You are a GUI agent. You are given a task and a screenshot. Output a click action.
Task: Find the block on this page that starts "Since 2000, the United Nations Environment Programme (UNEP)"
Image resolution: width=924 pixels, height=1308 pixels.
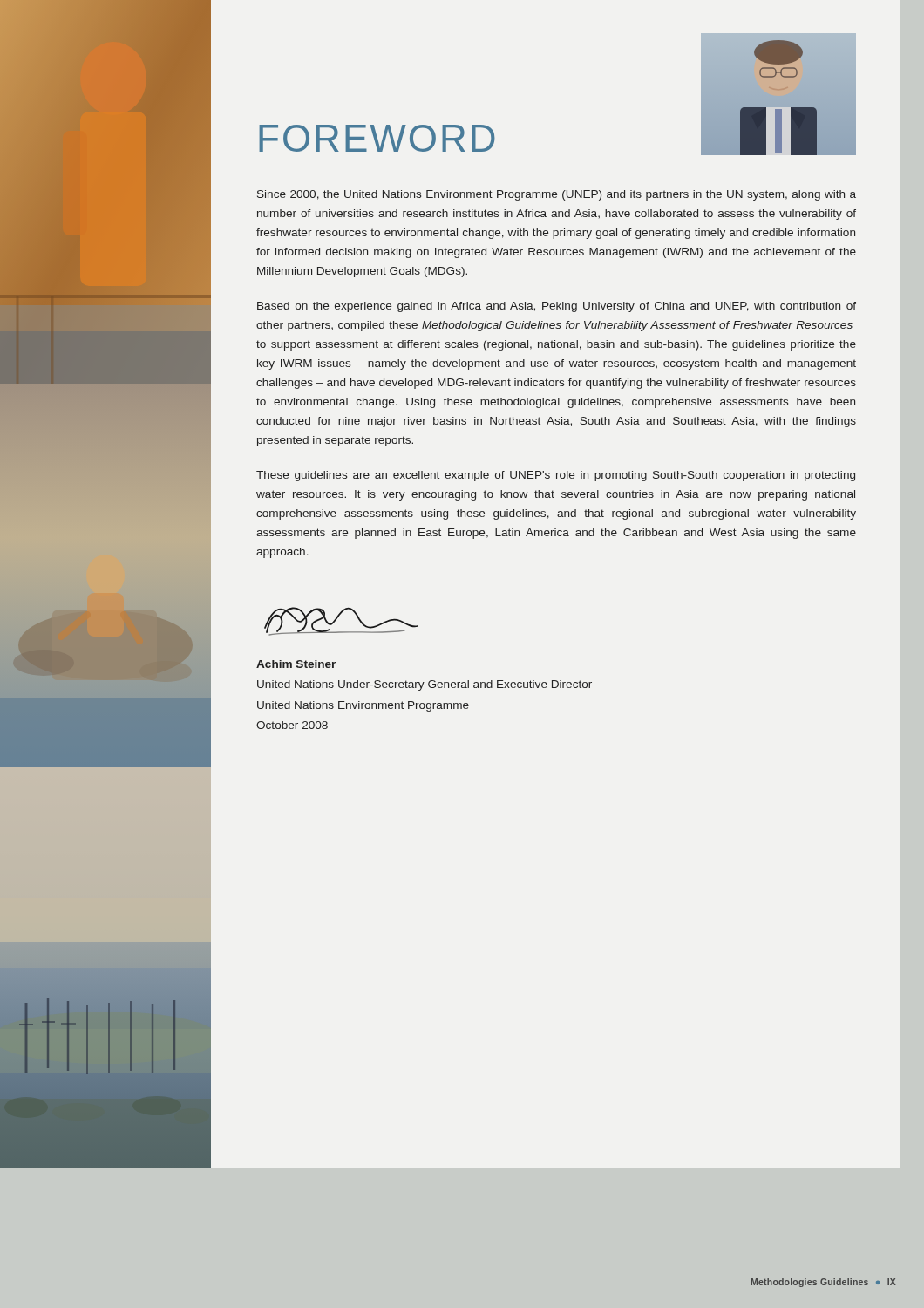tap(556, 232)
